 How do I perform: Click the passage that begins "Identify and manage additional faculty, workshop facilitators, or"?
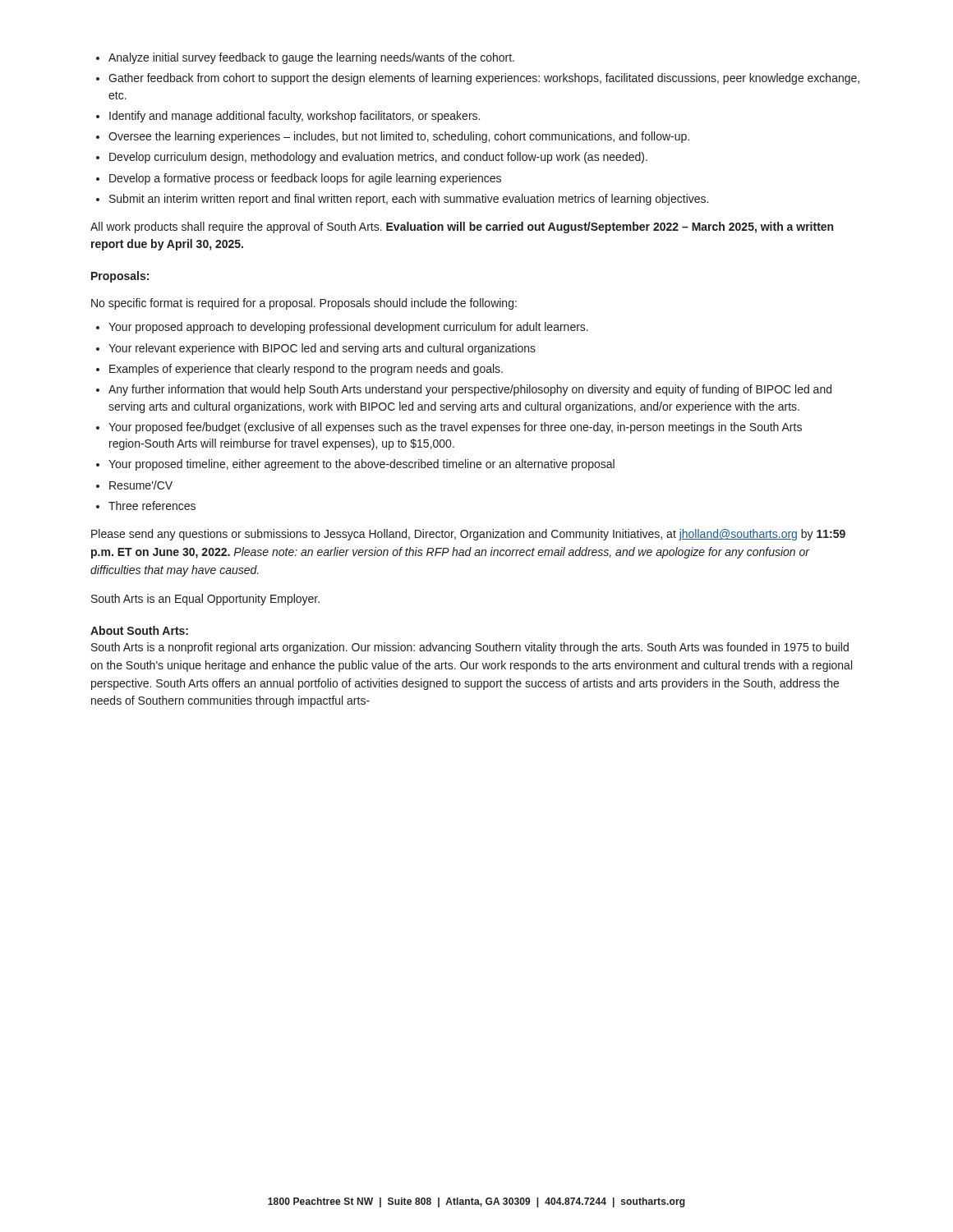tap(486, 116)
